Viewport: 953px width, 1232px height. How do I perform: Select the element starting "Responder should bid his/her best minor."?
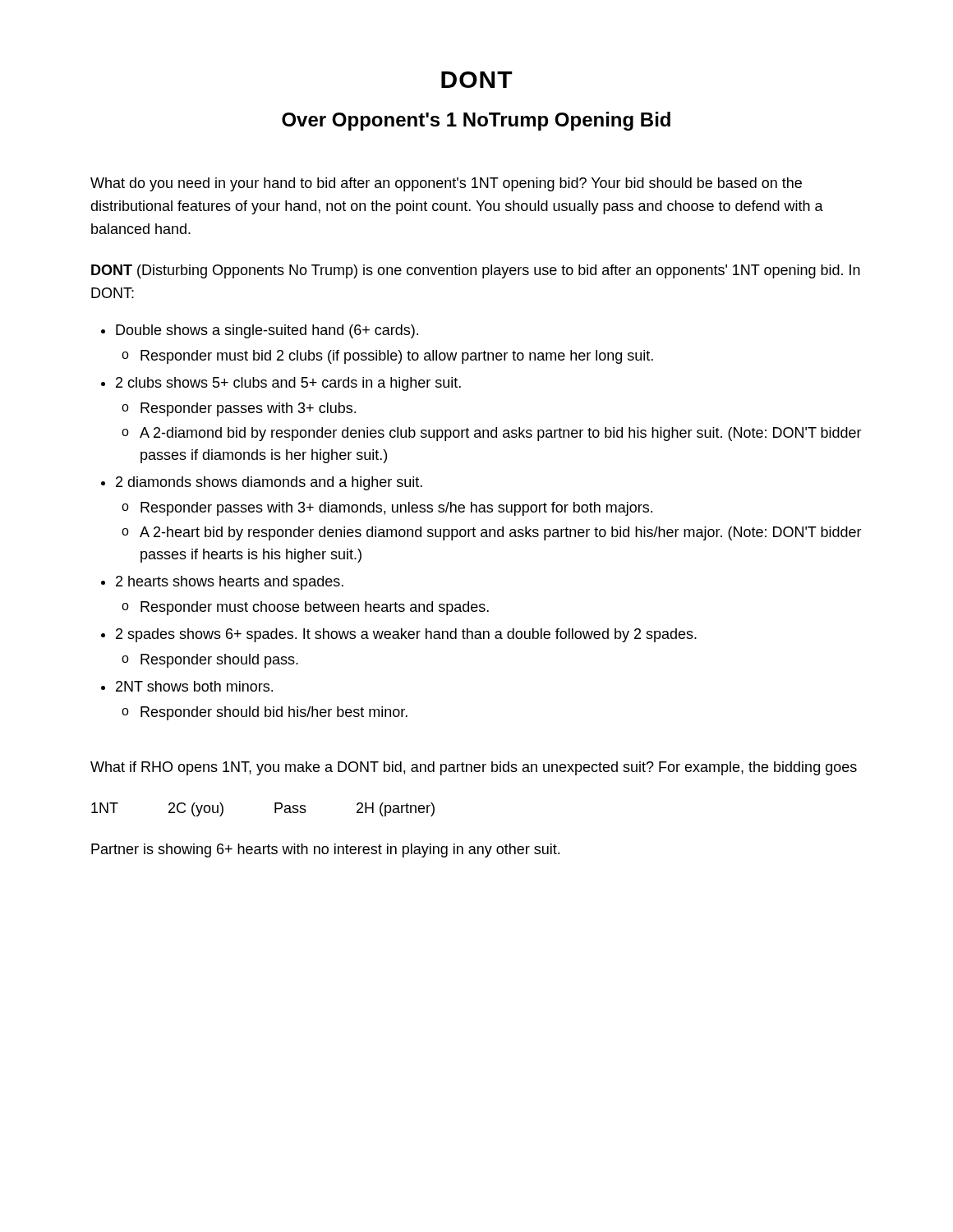[x=274, y=712]
